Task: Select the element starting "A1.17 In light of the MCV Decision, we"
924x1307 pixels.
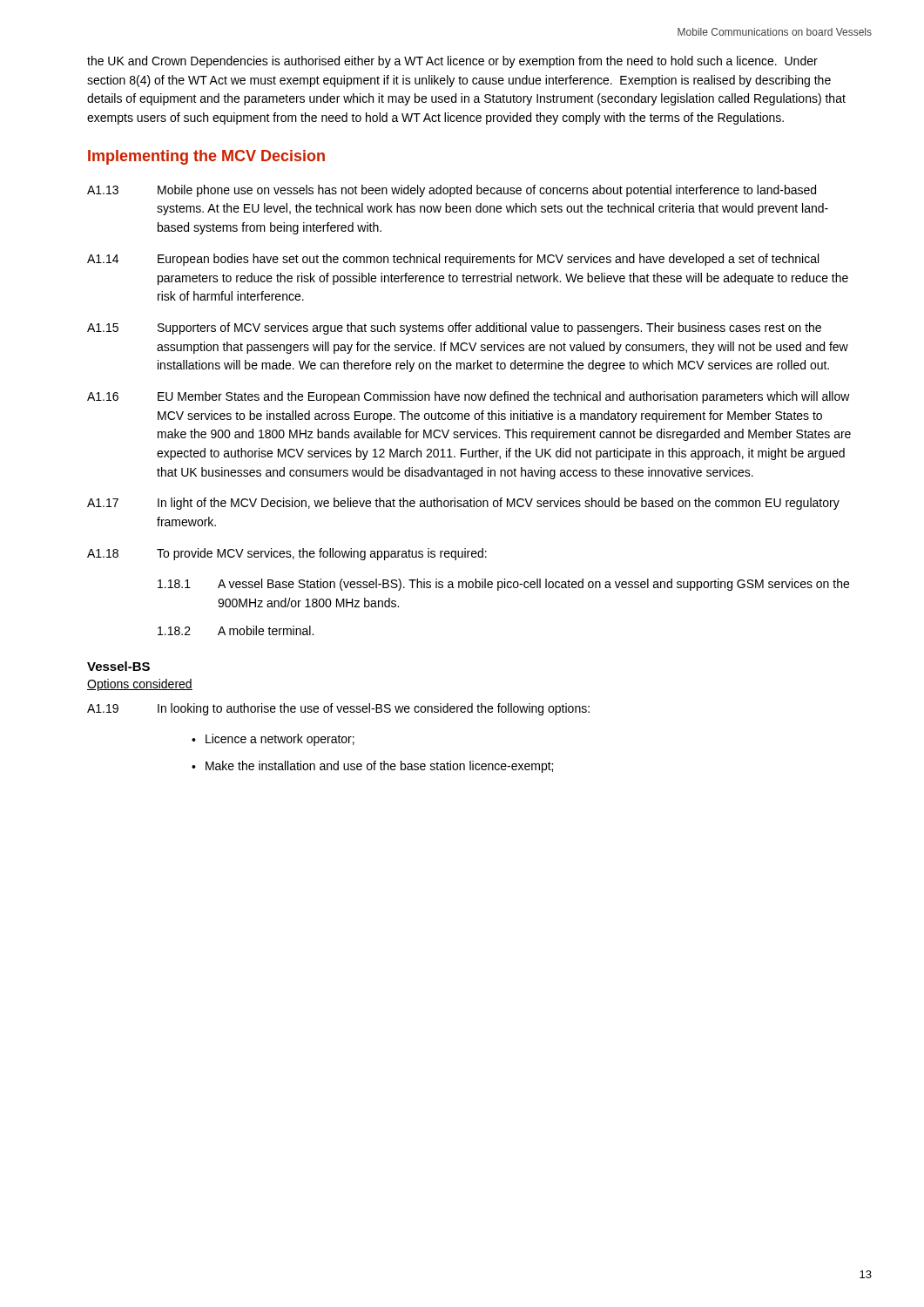Action: (x=471, y=513)
